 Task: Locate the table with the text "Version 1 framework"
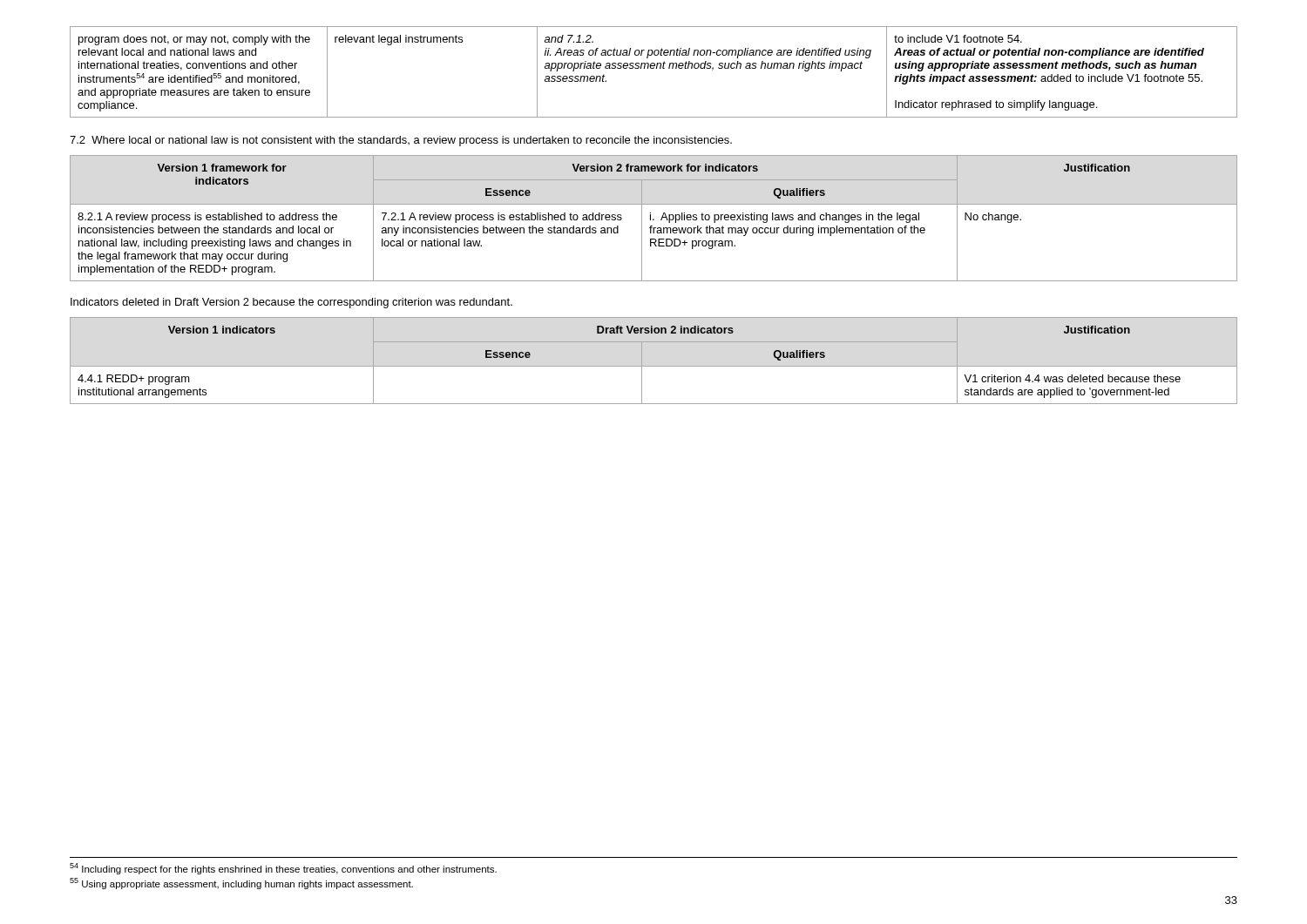pyautogui.click(x=654, y=218)
